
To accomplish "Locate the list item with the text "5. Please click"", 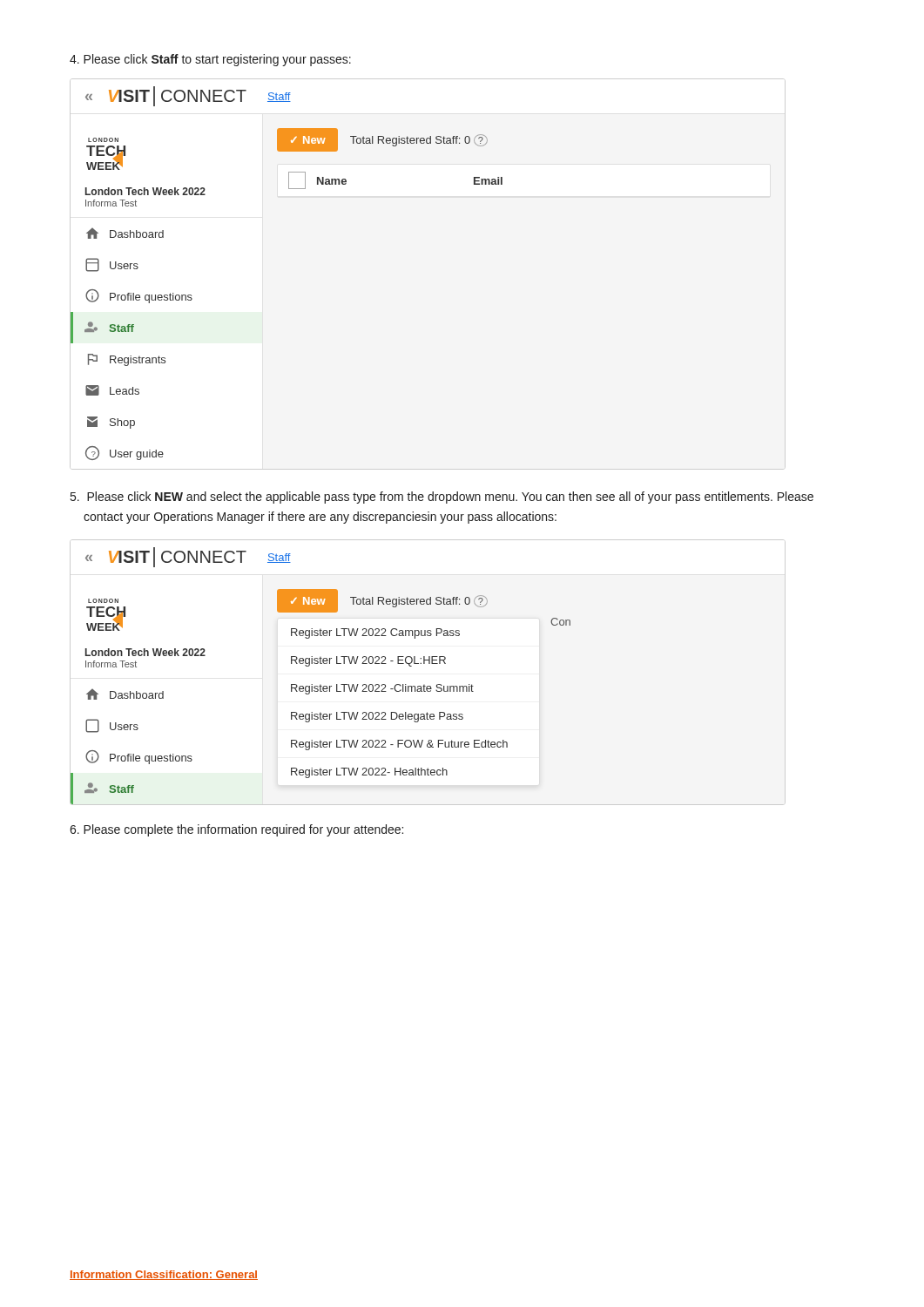I will 442,505.
